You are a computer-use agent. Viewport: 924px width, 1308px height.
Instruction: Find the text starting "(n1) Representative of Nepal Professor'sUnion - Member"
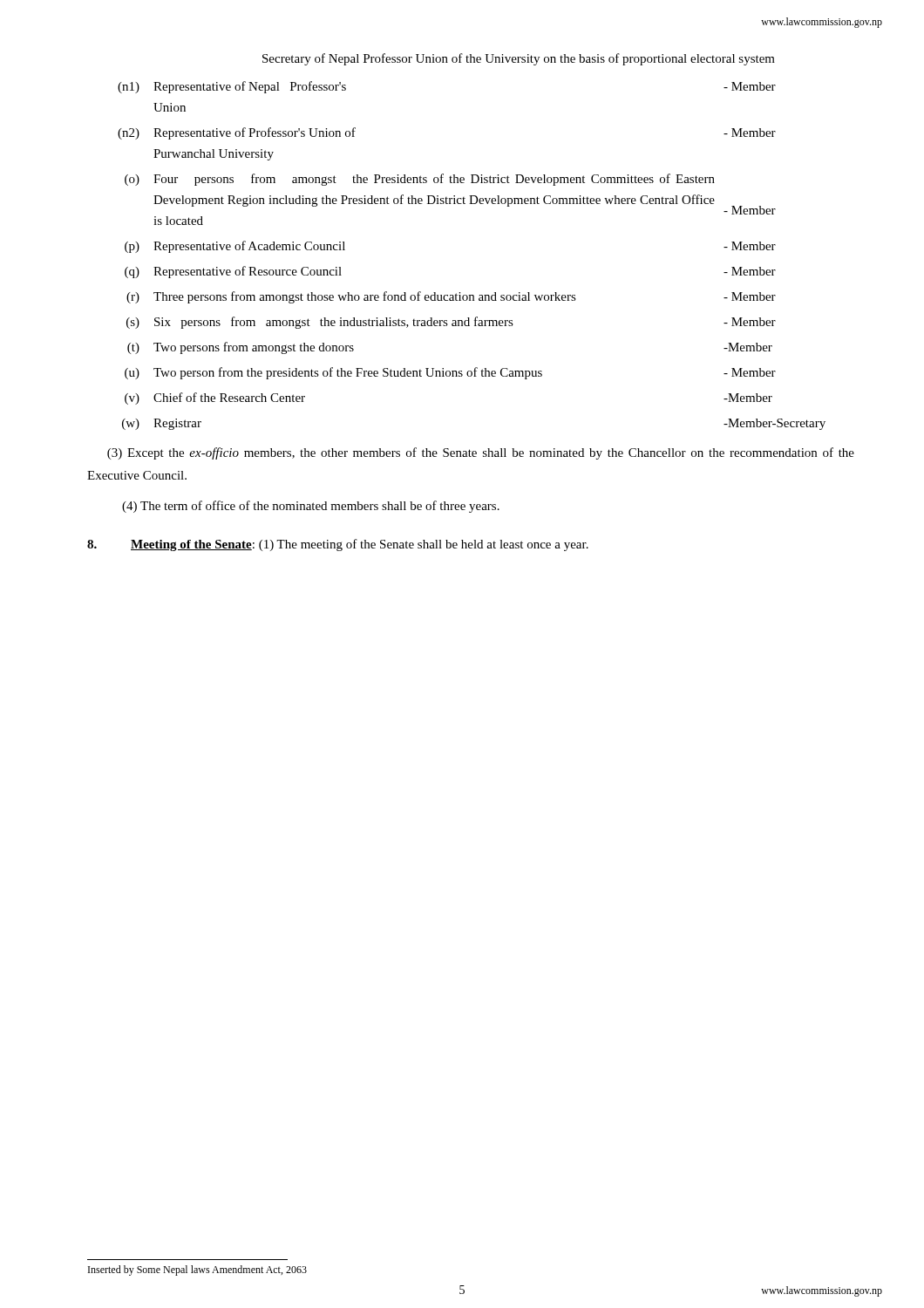click(x=244, y=87)
